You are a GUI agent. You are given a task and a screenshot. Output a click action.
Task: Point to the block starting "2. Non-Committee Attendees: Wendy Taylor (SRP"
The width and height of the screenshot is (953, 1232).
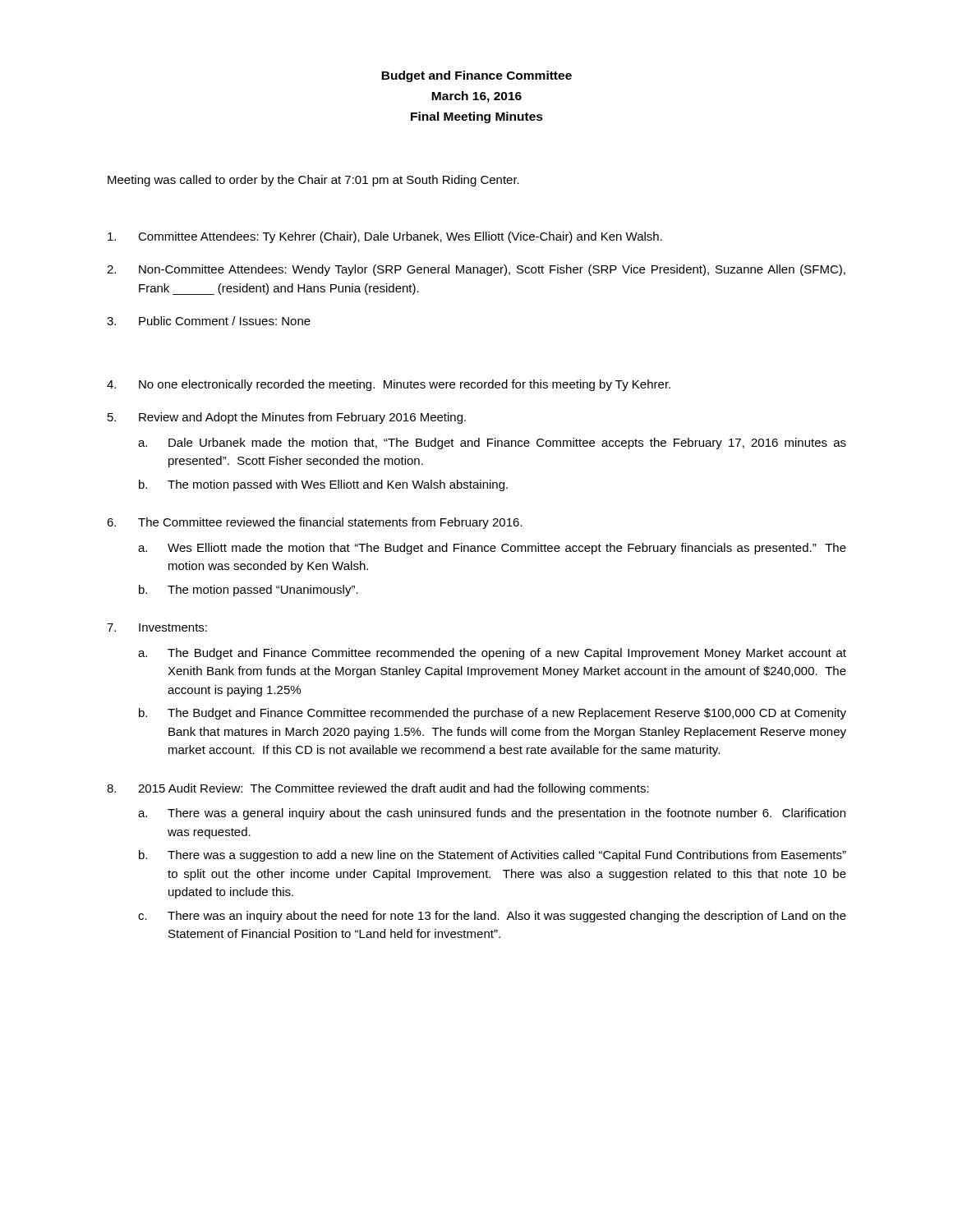476,279
